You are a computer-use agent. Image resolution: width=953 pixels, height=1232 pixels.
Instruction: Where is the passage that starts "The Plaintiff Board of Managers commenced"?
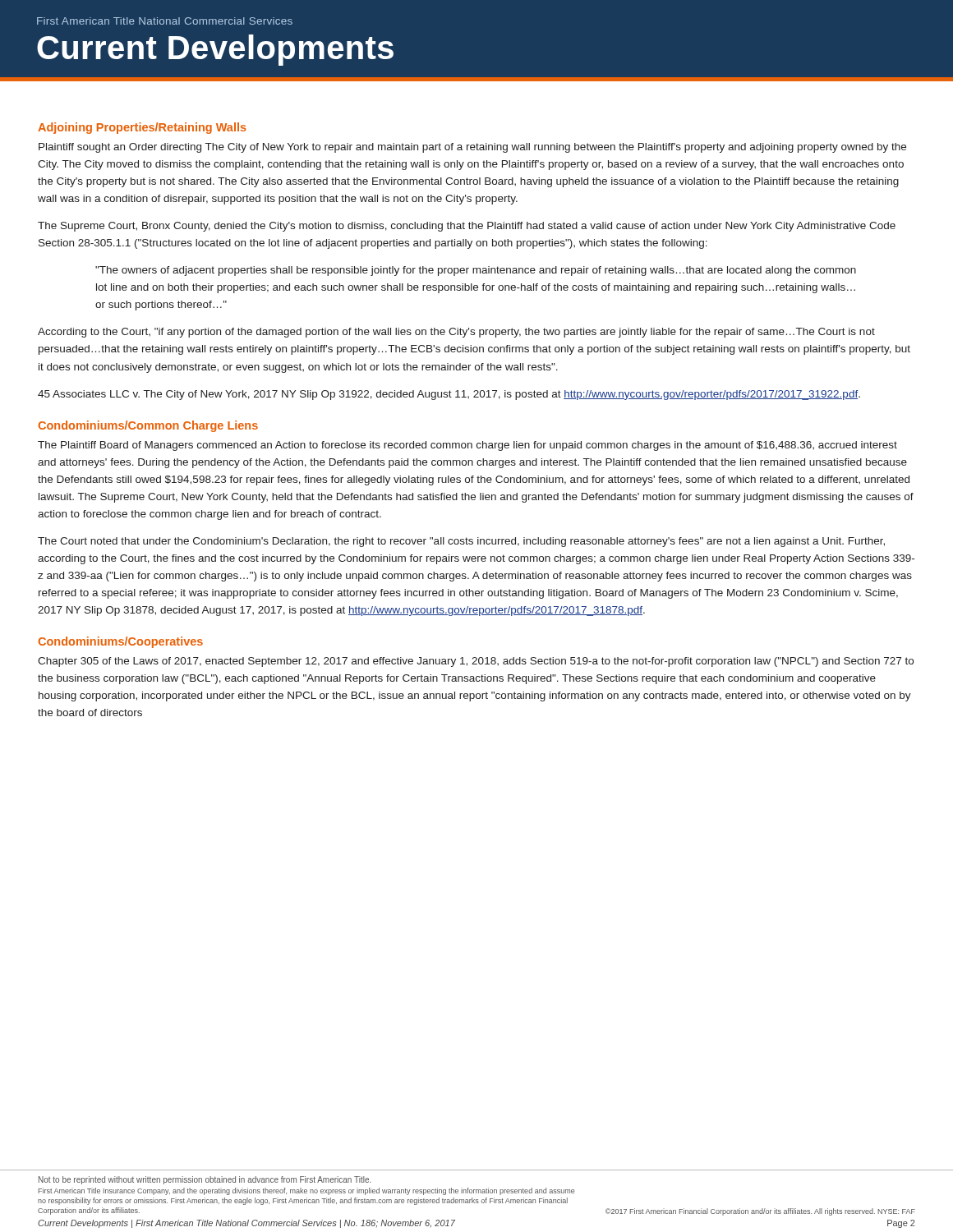475,479
